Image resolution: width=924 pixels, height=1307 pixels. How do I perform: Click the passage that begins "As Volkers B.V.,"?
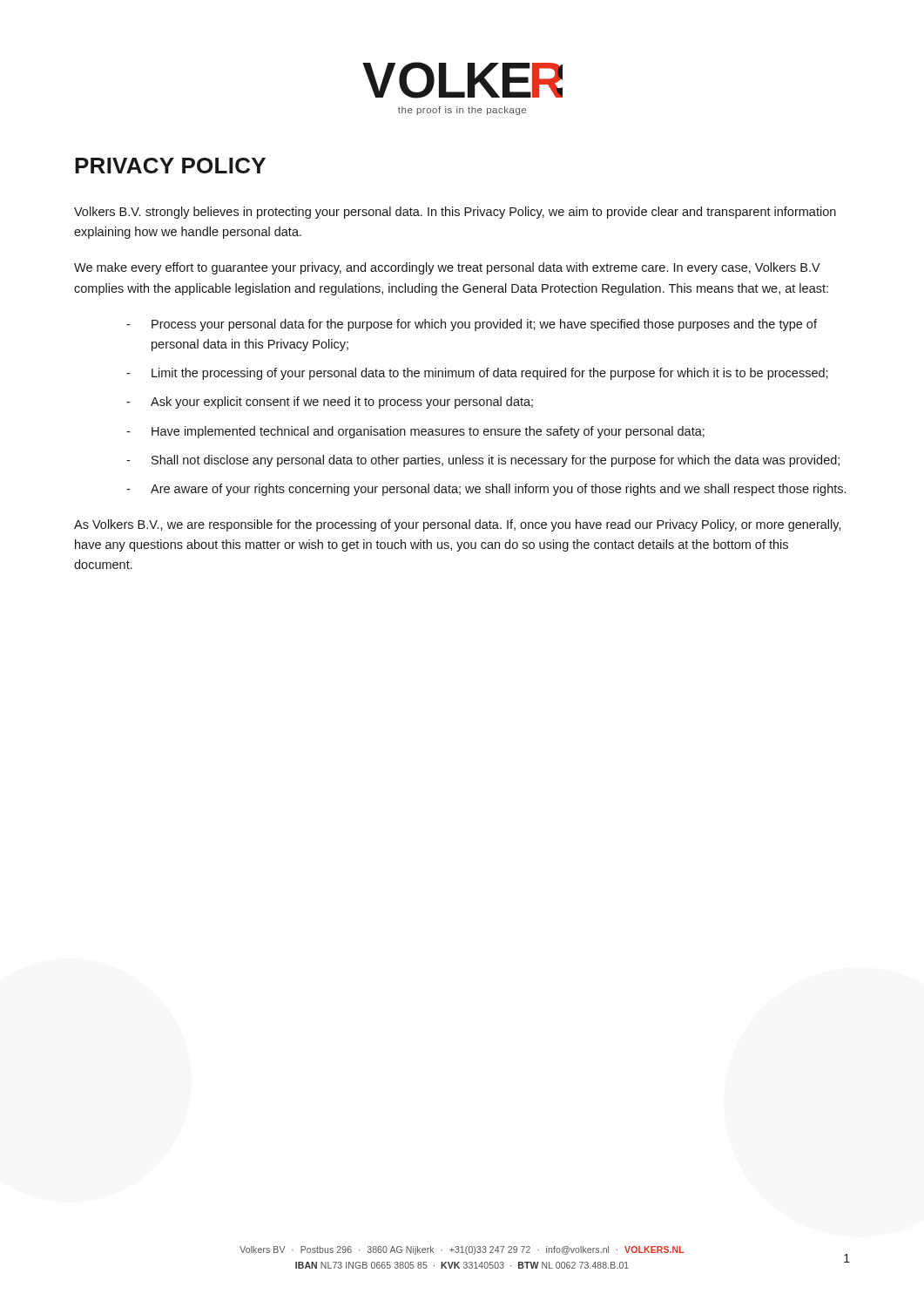coord(458,545)
